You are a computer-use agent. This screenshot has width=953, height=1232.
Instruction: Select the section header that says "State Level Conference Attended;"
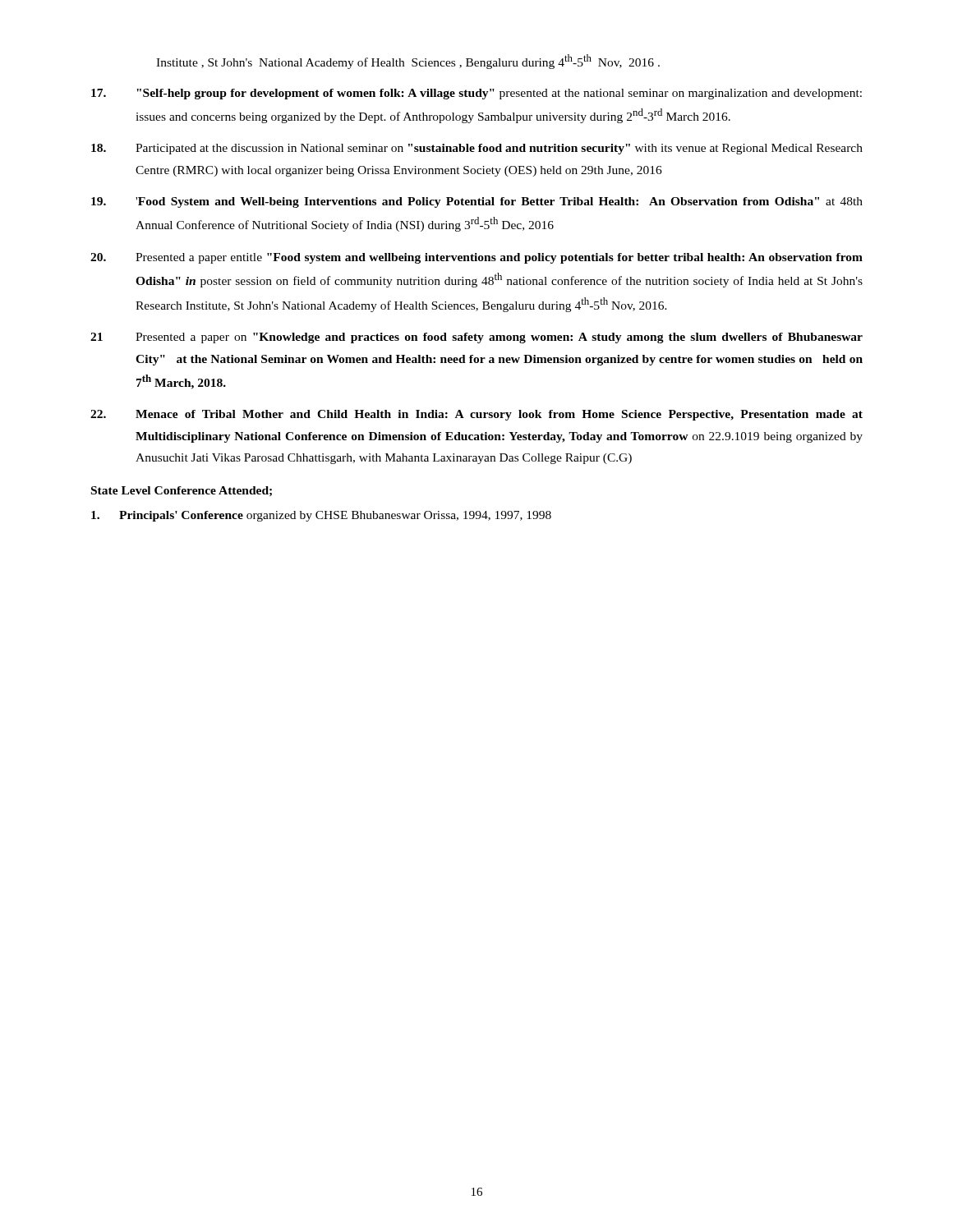(182, 490)
